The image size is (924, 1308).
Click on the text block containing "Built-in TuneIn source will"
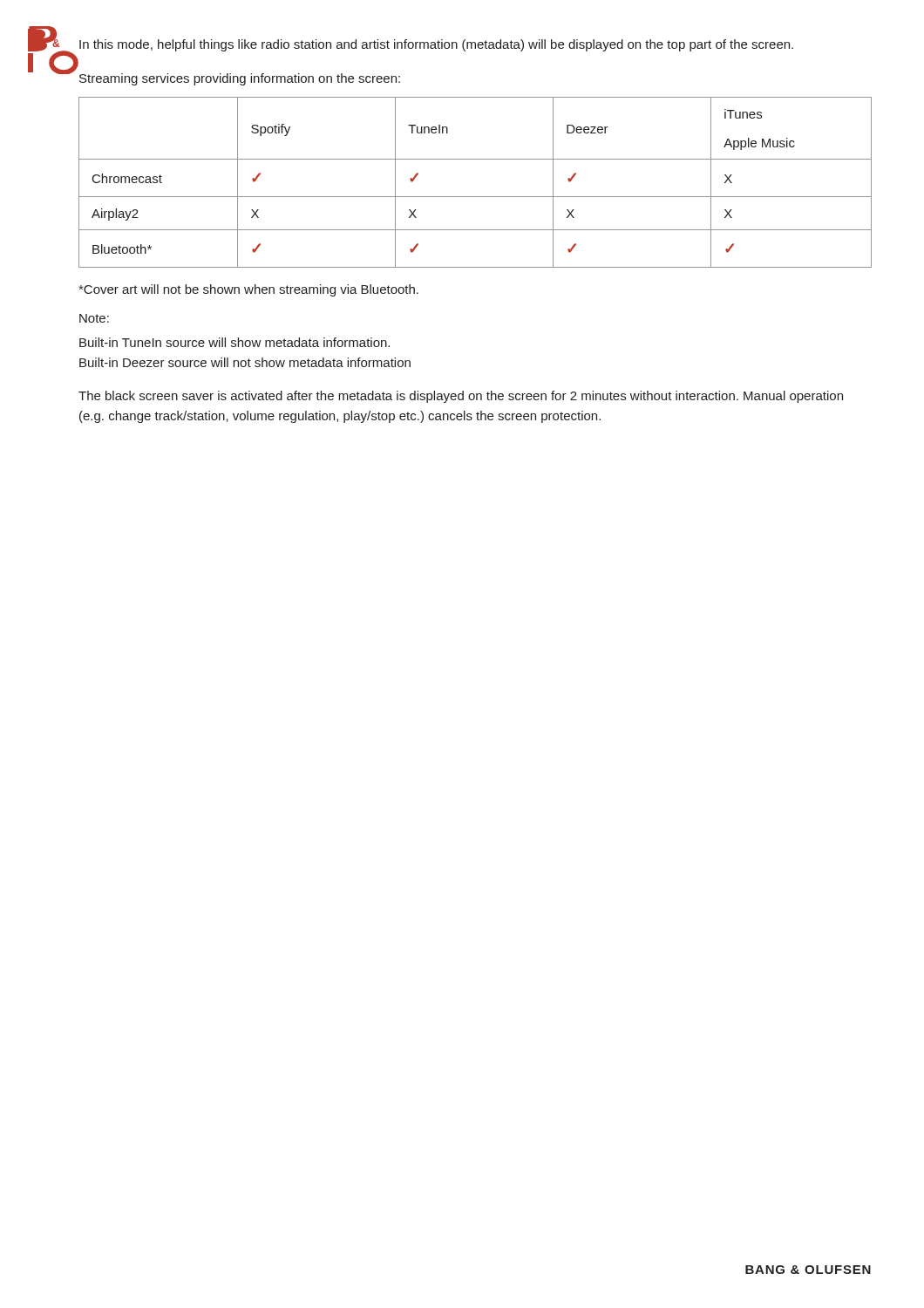click(x=245, y=352)
